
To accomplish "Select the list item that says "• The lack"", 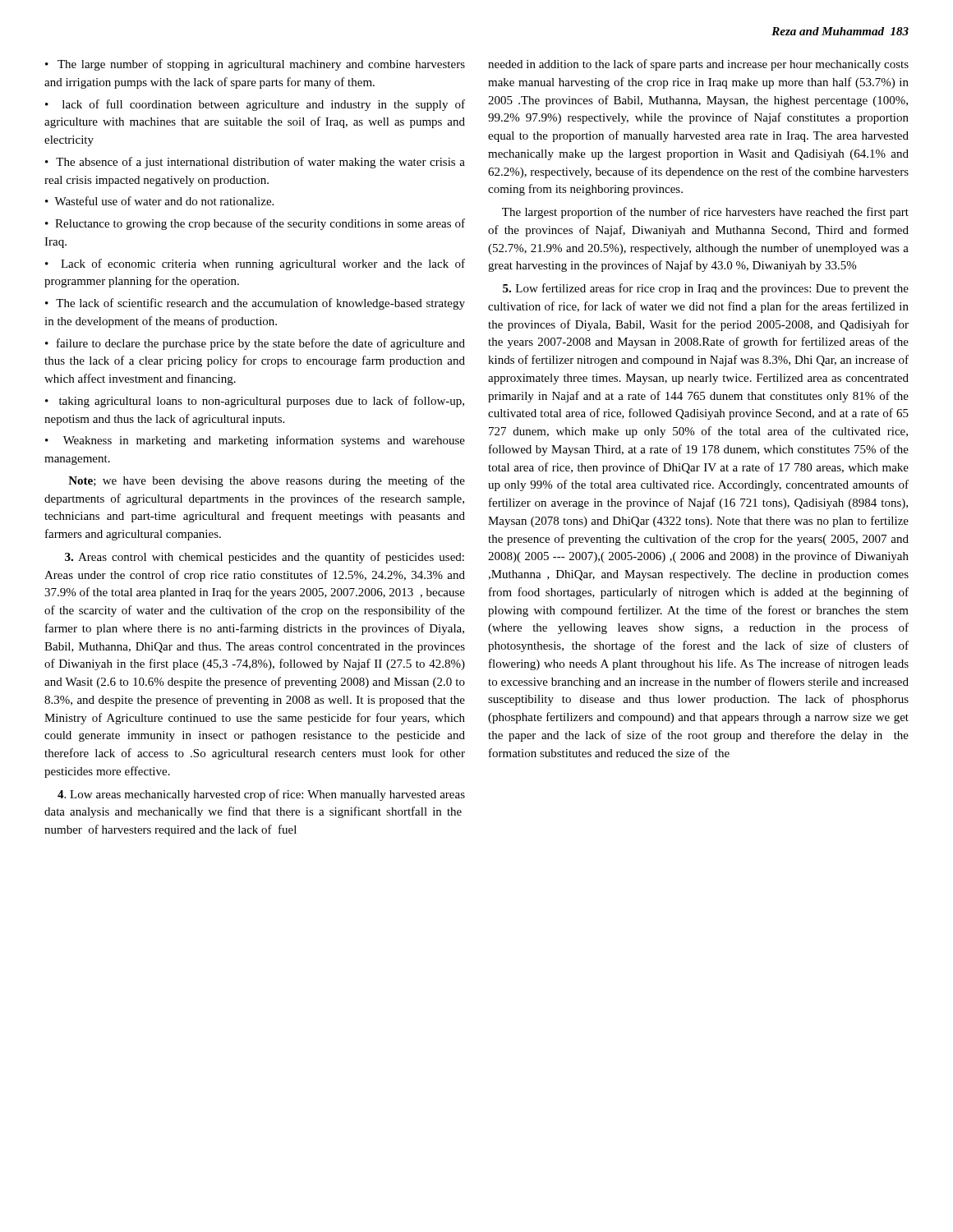I will point(255,312).
